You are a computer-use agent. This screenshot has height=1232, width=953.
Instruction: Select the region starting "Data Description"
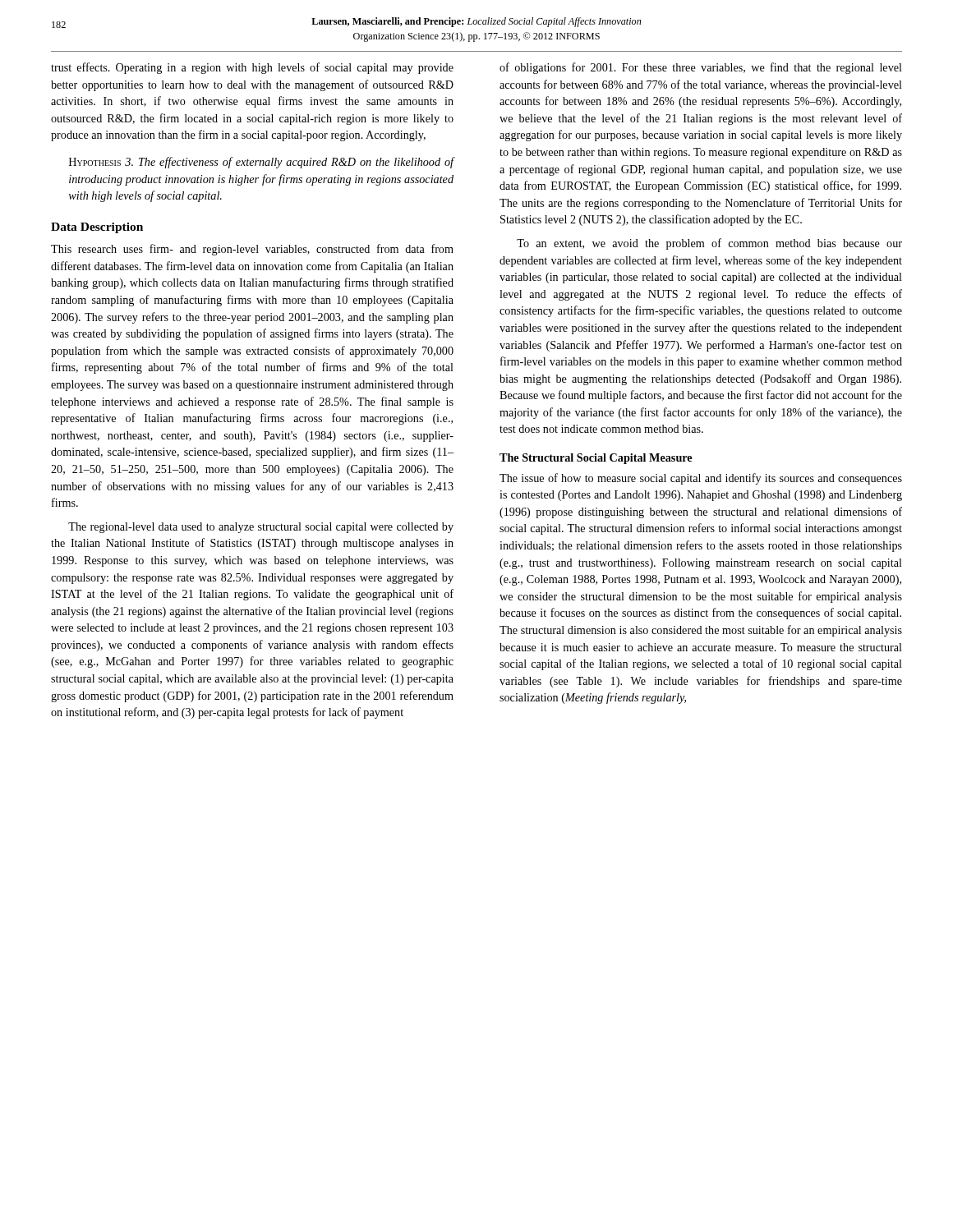coord(97,228)
